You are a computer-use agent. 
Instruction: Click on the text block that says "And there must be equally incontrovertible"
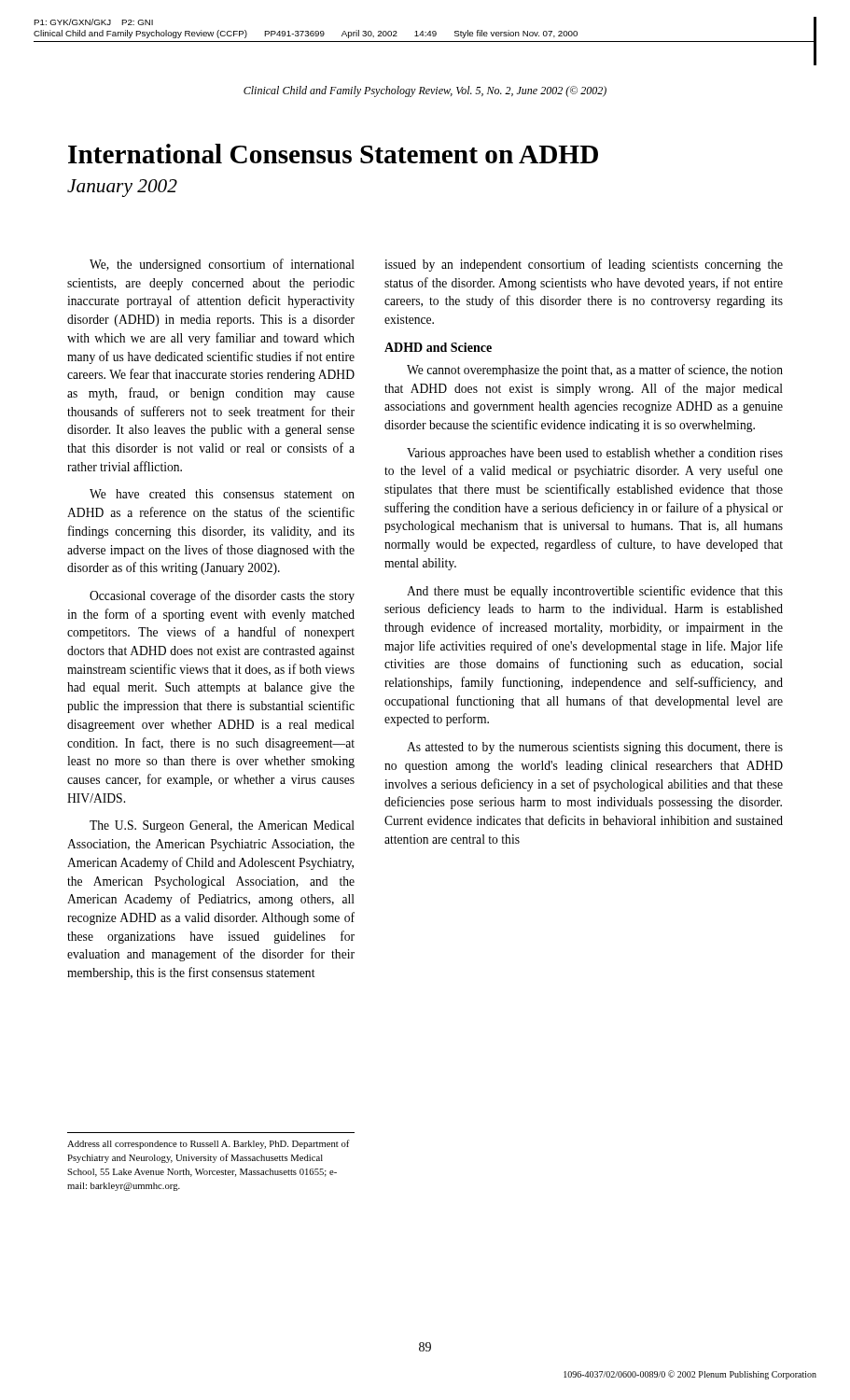(584, 655)
